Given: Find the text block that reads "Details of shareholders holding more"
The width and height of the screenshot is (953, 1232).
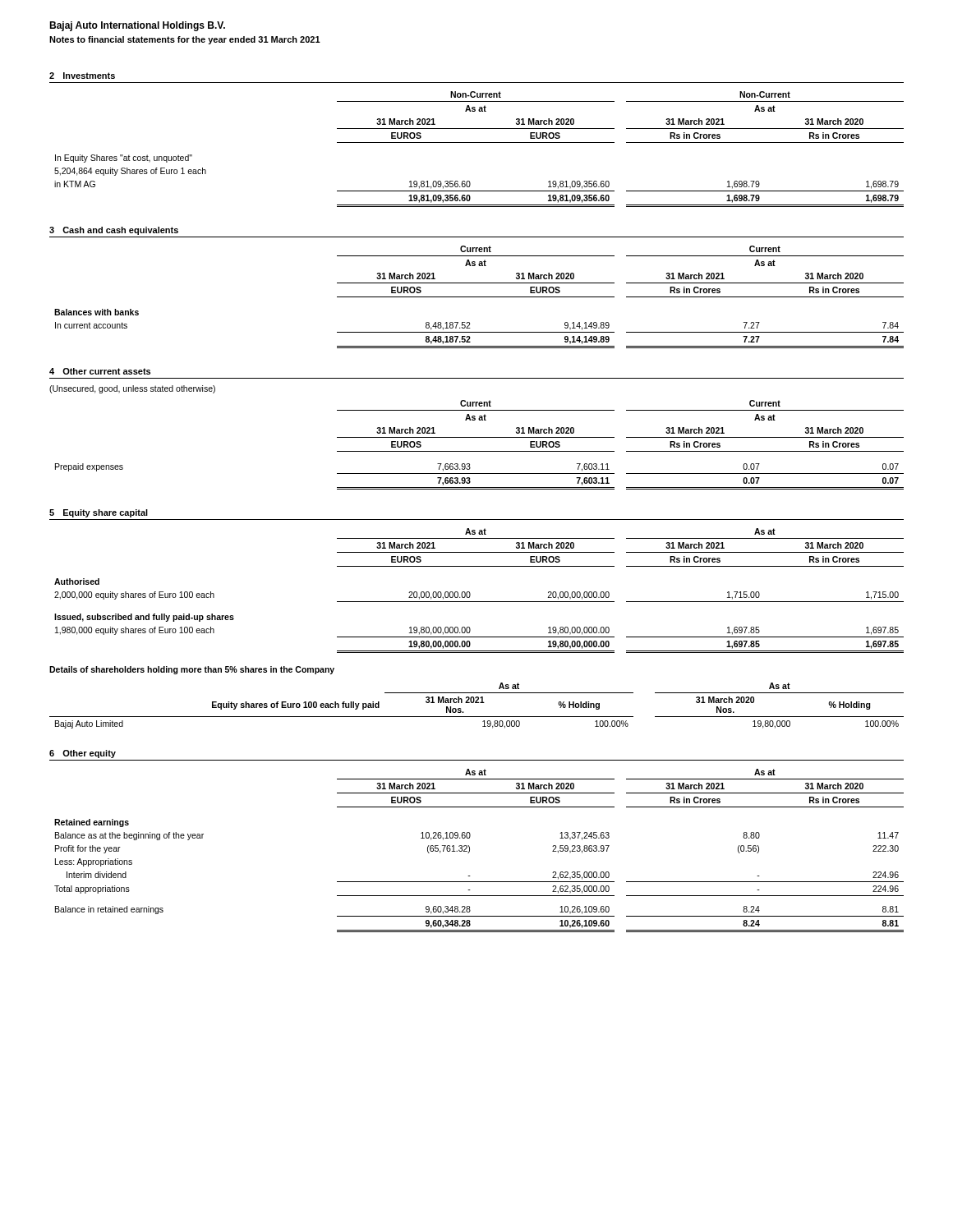Looking at the screenshot, I should (x=192, y=669).
